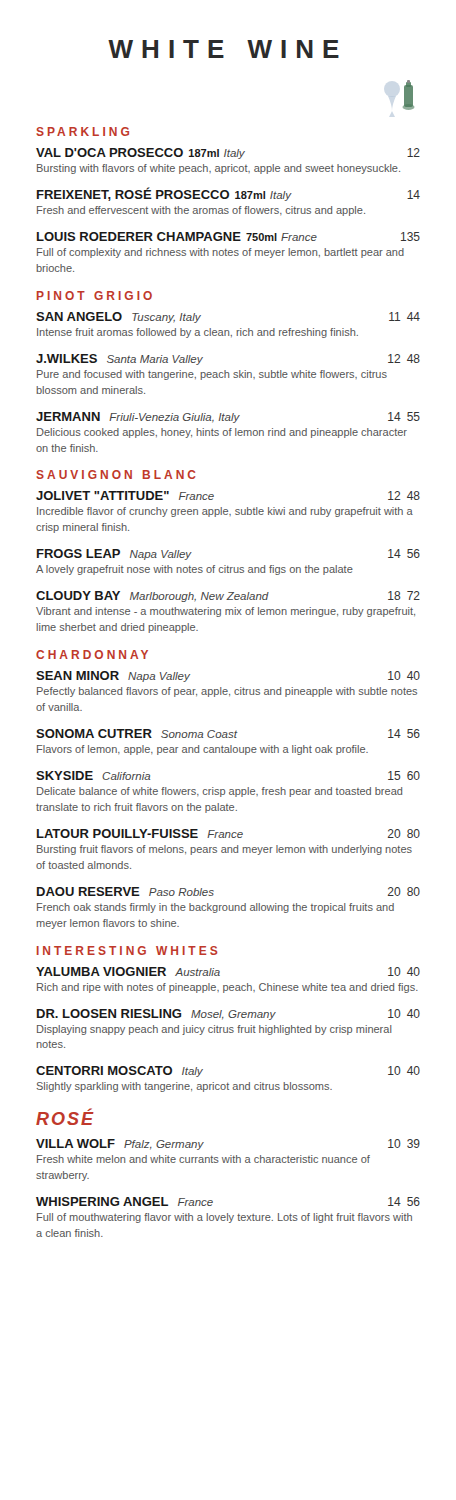Click the passage that begins "FREIXENET, ROSÉ PROSECCO 187ml"

point(228,203)
